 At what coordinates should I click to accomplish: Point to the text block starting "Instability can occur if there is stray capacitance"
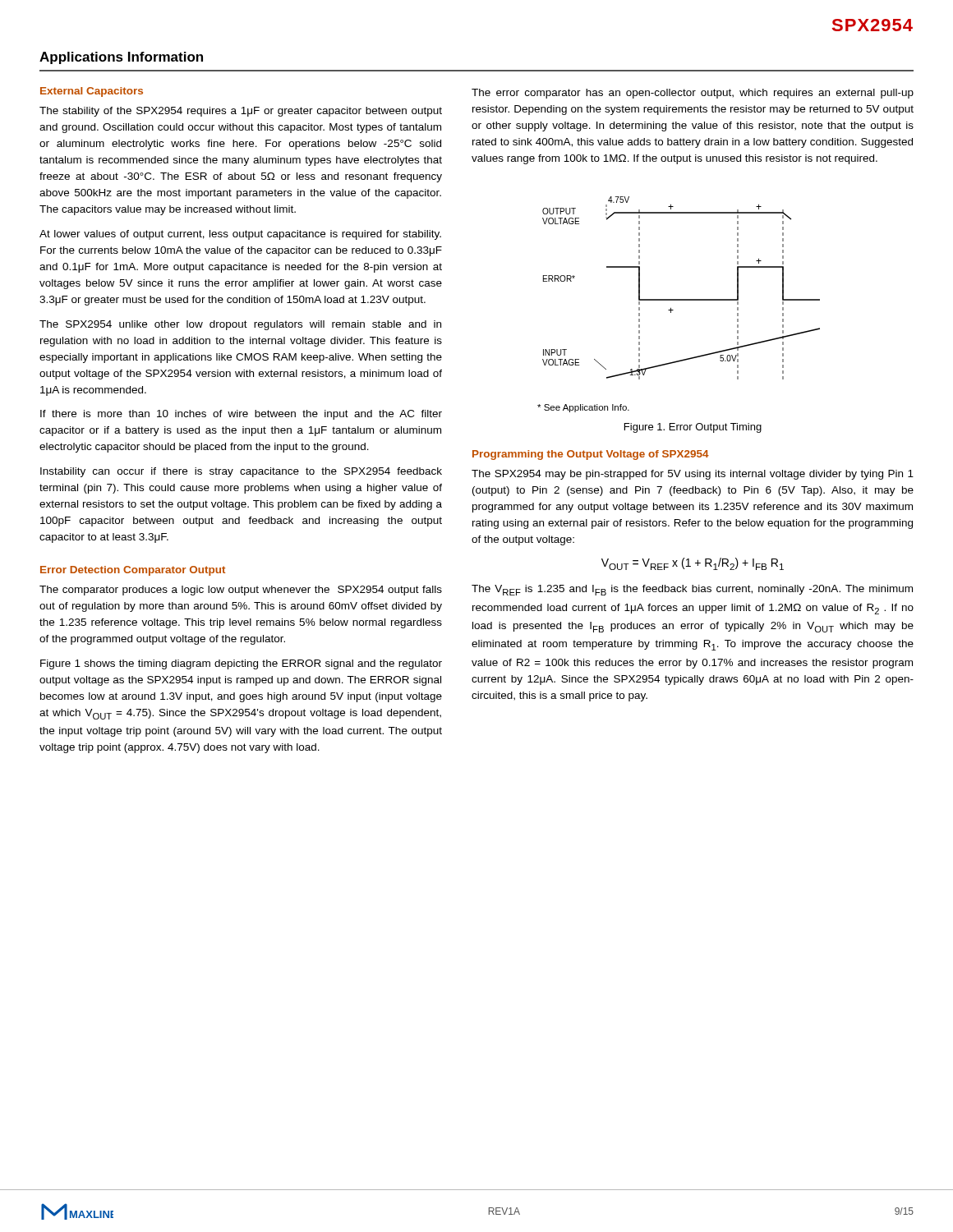(x=241, y=505)
